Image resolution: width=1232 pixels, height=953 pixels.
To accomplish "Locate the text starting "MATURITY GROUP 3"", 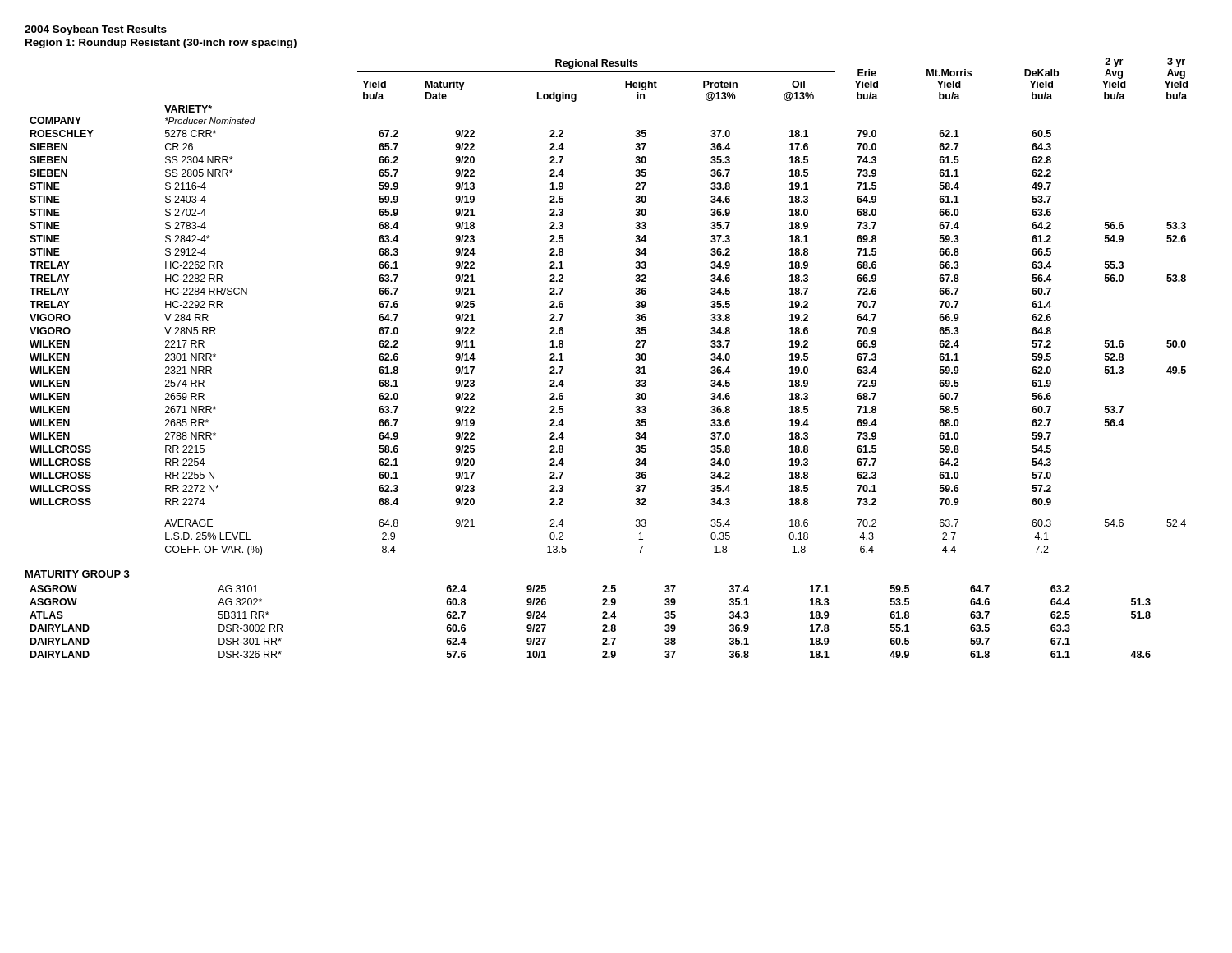I will point(77,574).
